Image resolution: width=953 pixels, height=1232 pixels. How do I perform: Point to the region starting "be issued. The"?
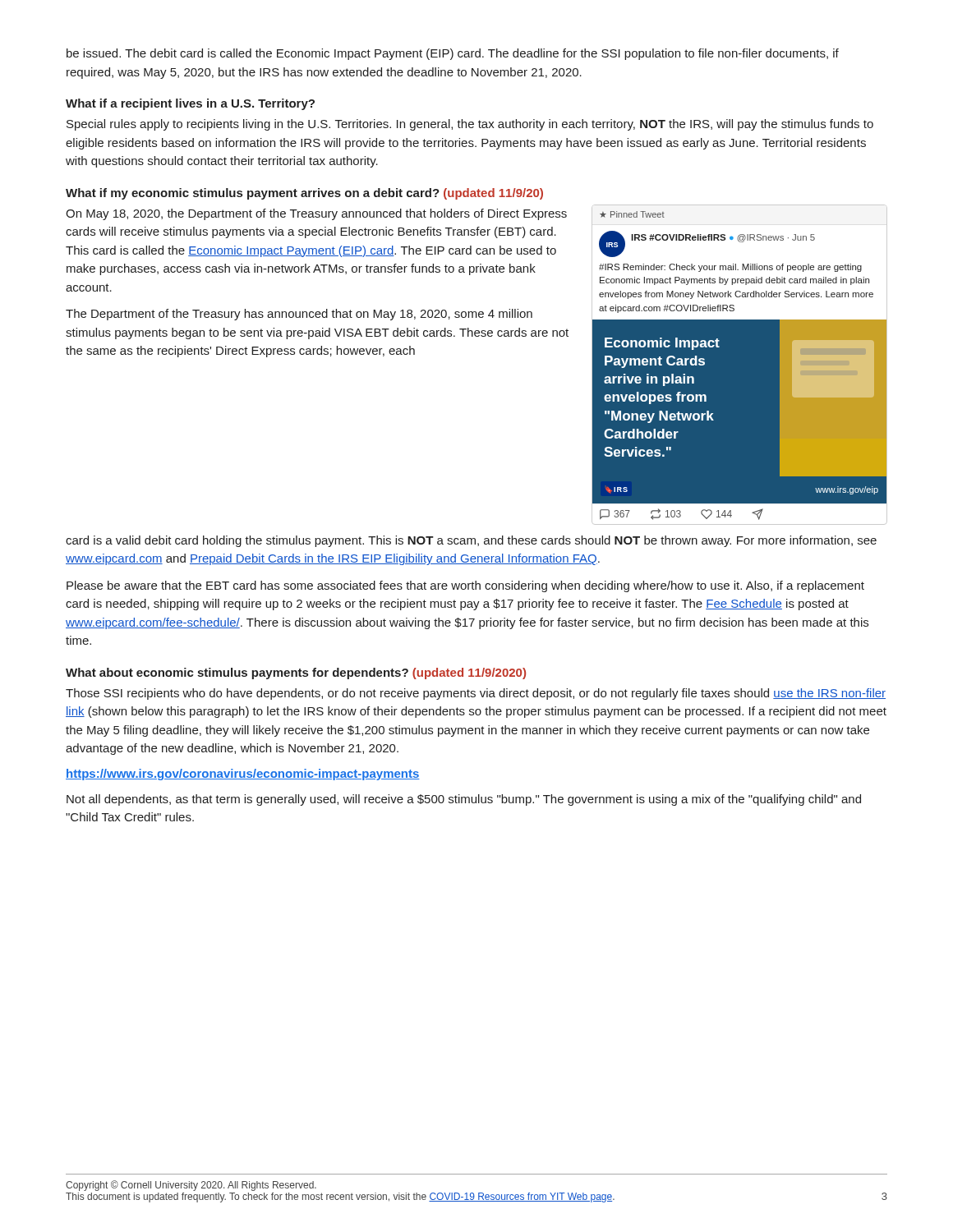(452, 62)
